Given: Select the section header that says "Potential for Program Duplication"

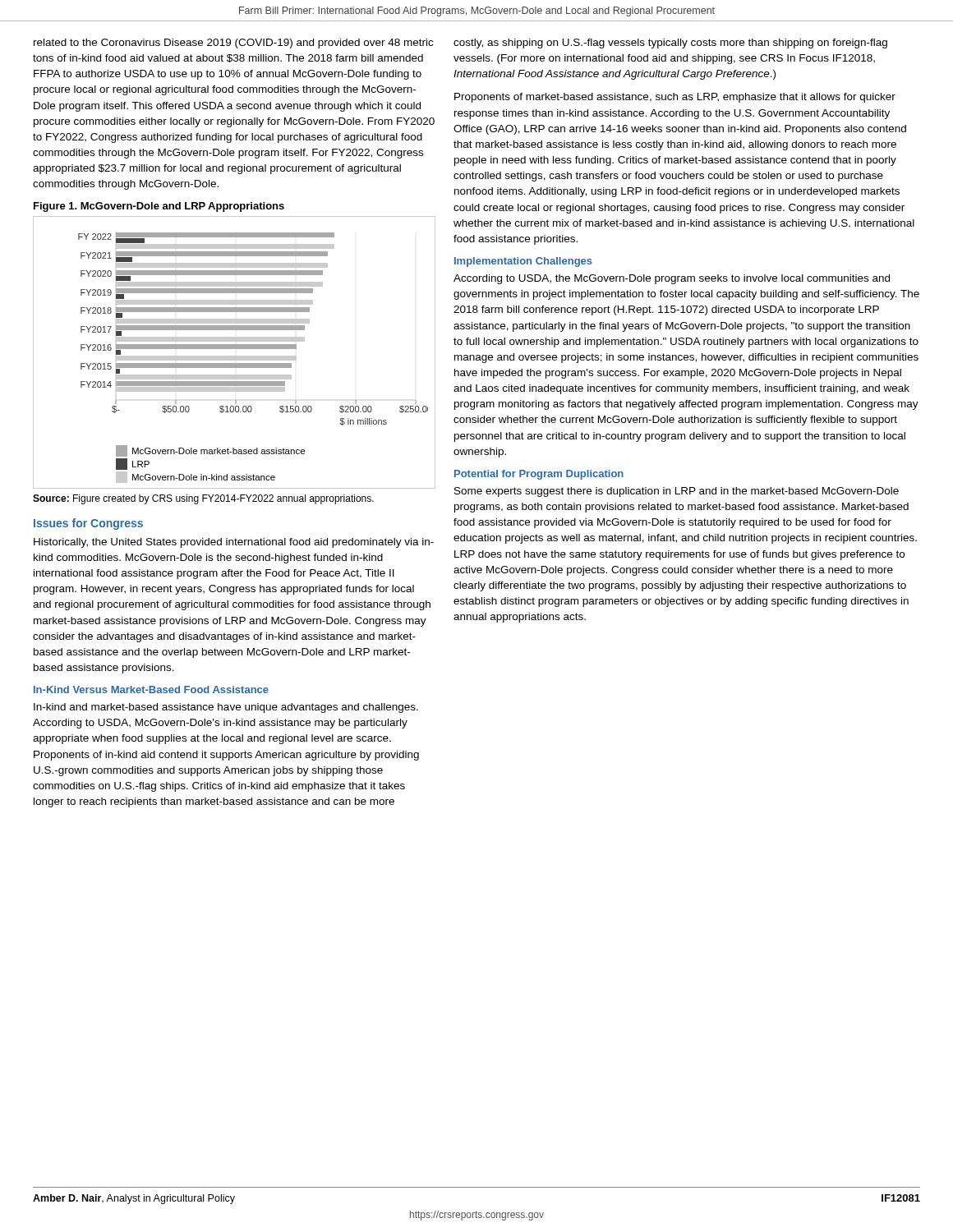Looking at the screenshot, I should 539,473.
